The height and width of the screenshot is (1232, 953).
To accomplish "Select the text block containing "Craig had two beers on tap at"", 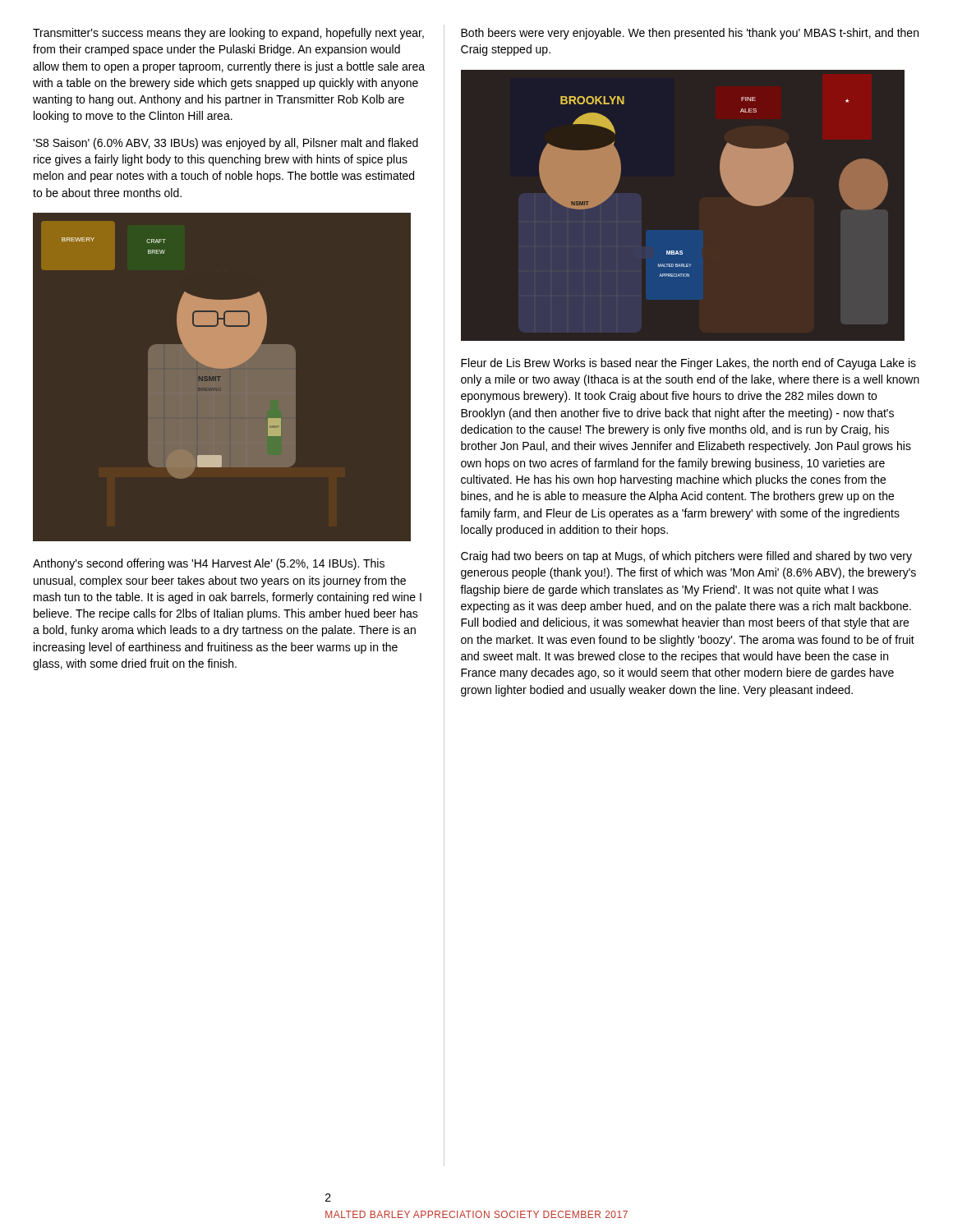I will [690, 623].
